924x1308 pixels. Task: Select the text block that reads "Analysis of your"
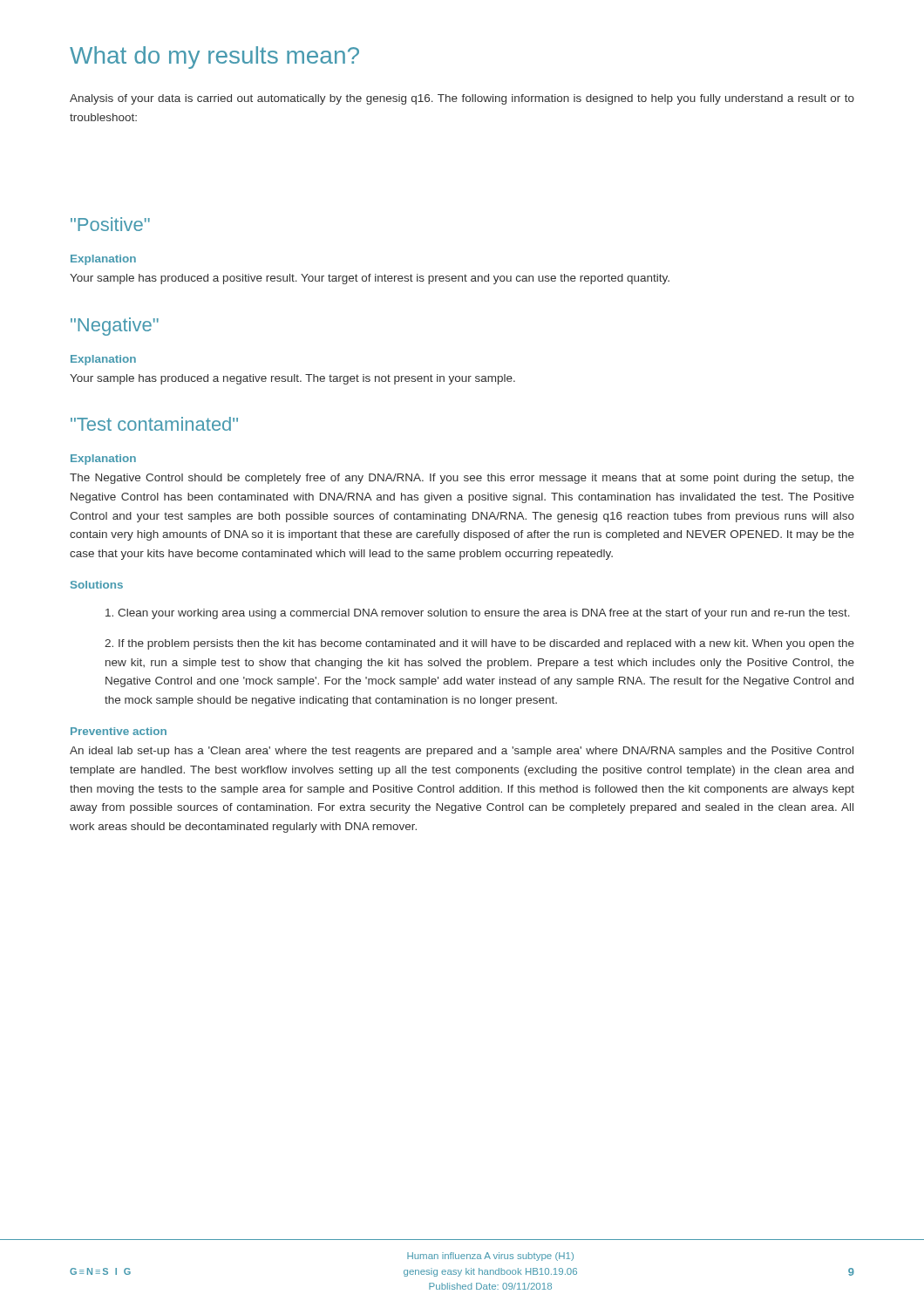coord(462,108)
